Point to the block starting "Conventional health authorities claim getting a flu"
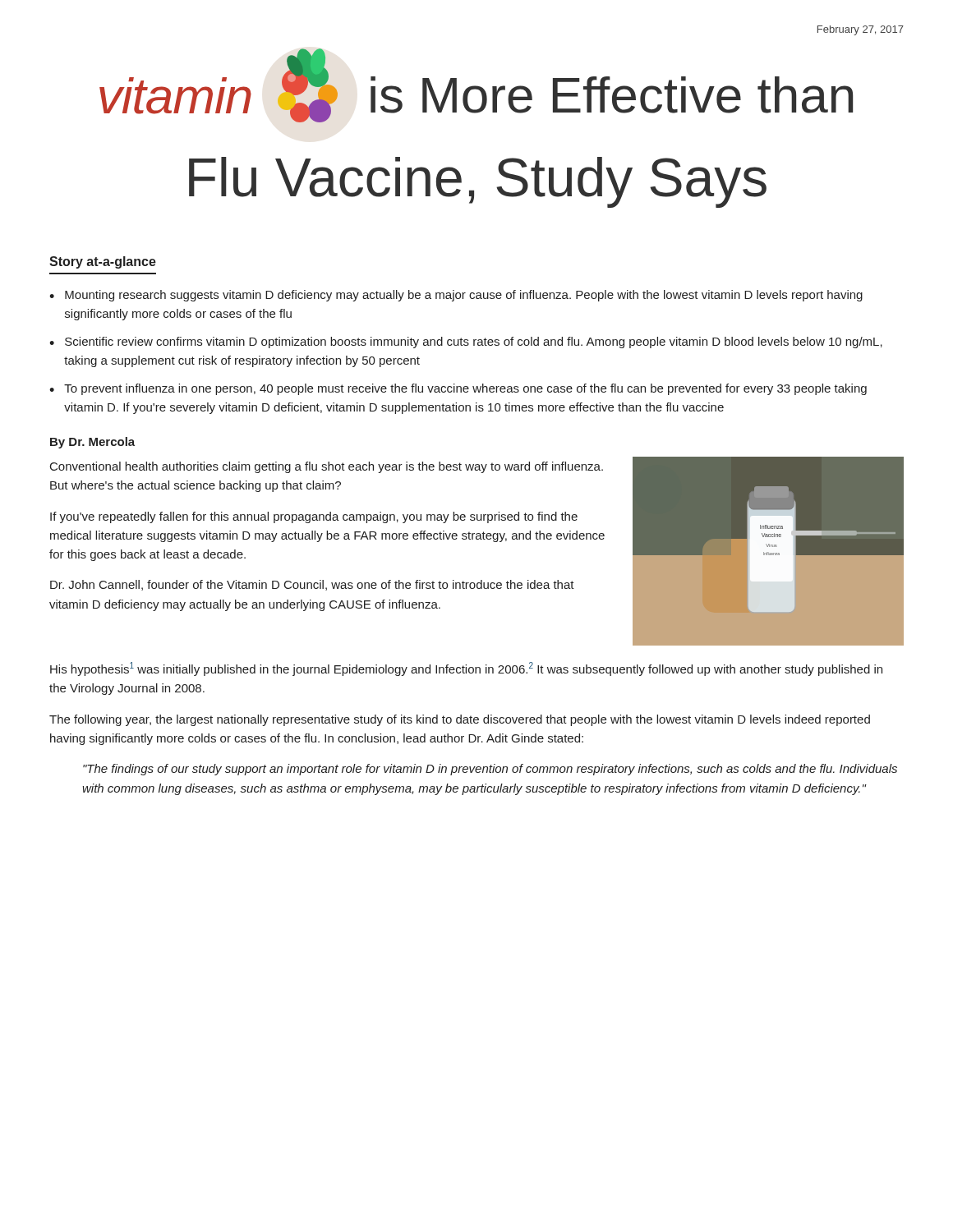This screenshot has width=953, height=1232. point(327,476)
